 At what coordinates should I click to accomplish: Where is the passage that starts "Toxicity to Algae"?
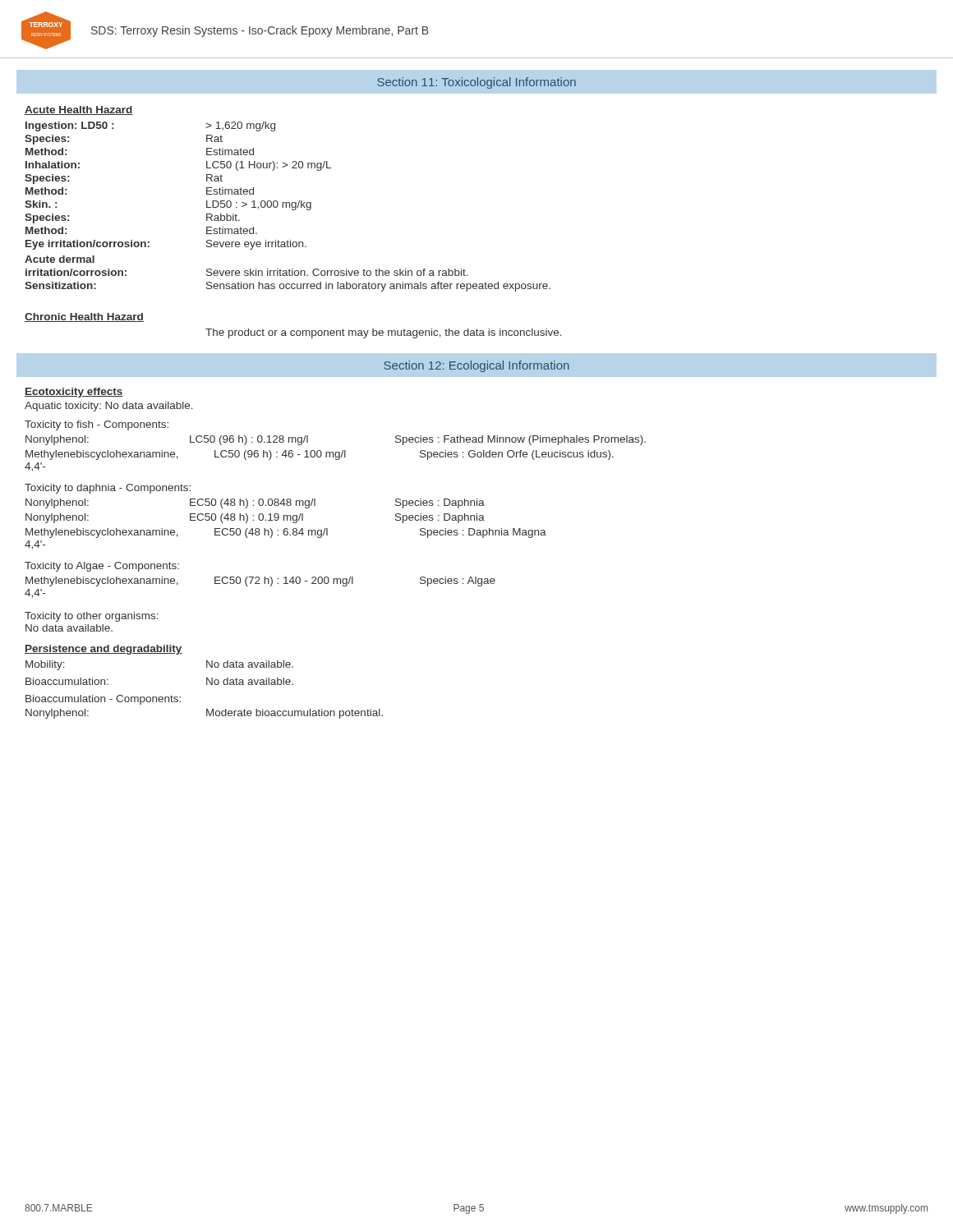[x=476, y=579]
